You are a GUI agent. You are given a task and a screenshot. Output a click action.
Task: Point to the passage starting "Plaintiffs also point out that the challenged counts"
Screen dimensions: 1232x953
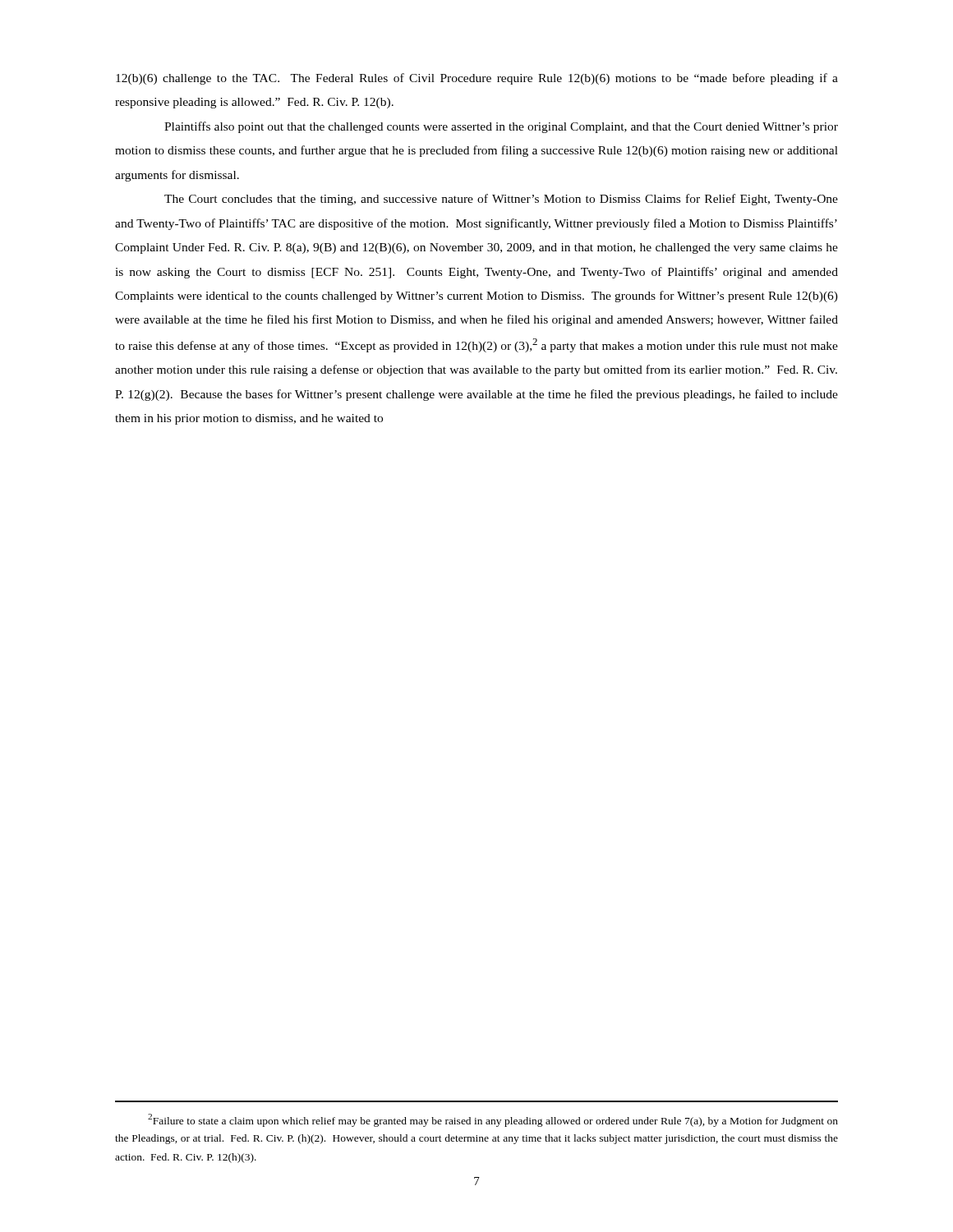(476, 150)
